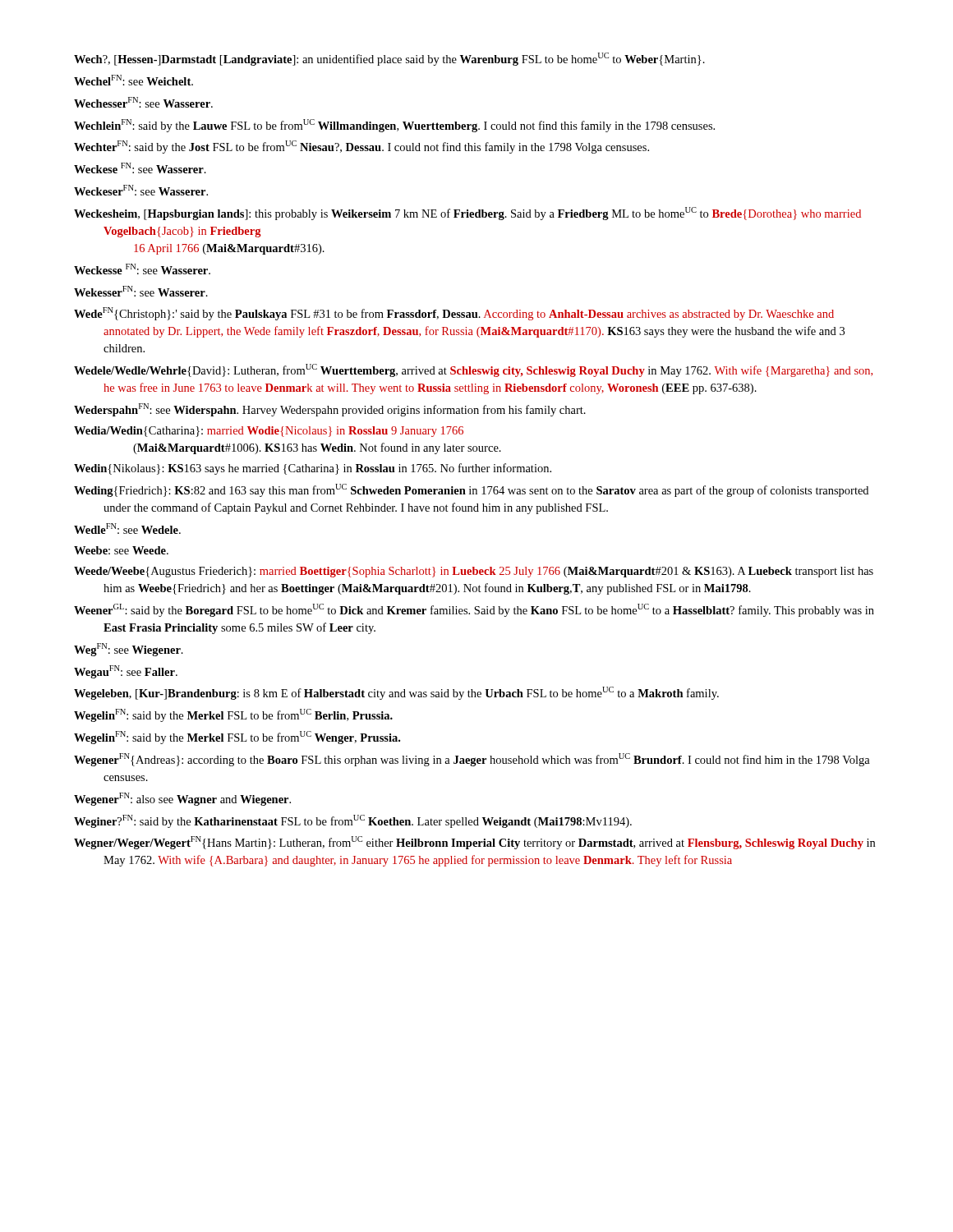Point to the text starting "WechleinFN: said by the Lauwe FSL to"
The width and height of the screenshot is (953, 1232).
395,124
